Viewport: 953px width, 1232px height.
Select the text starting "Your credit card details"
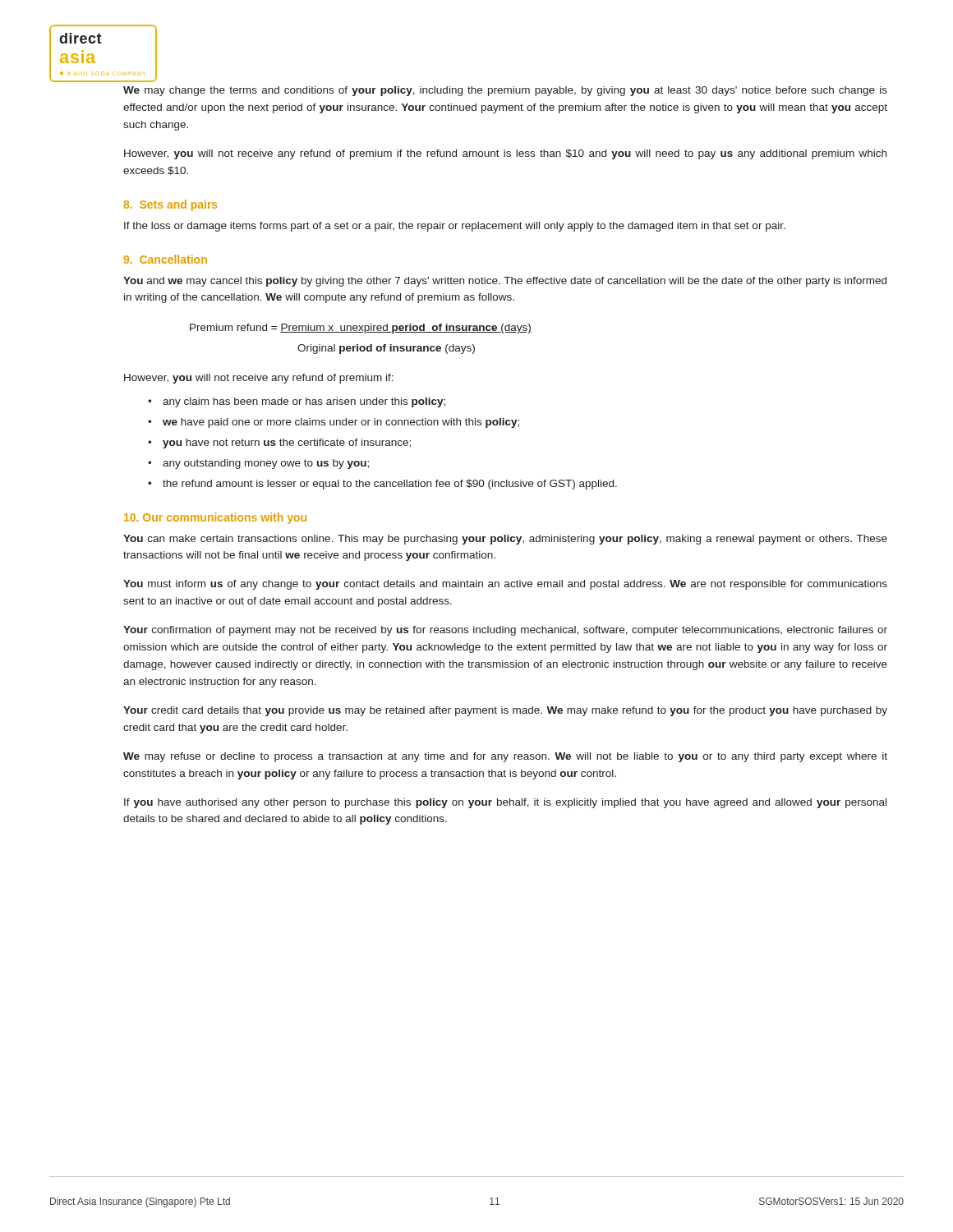[x=505, y=719]
